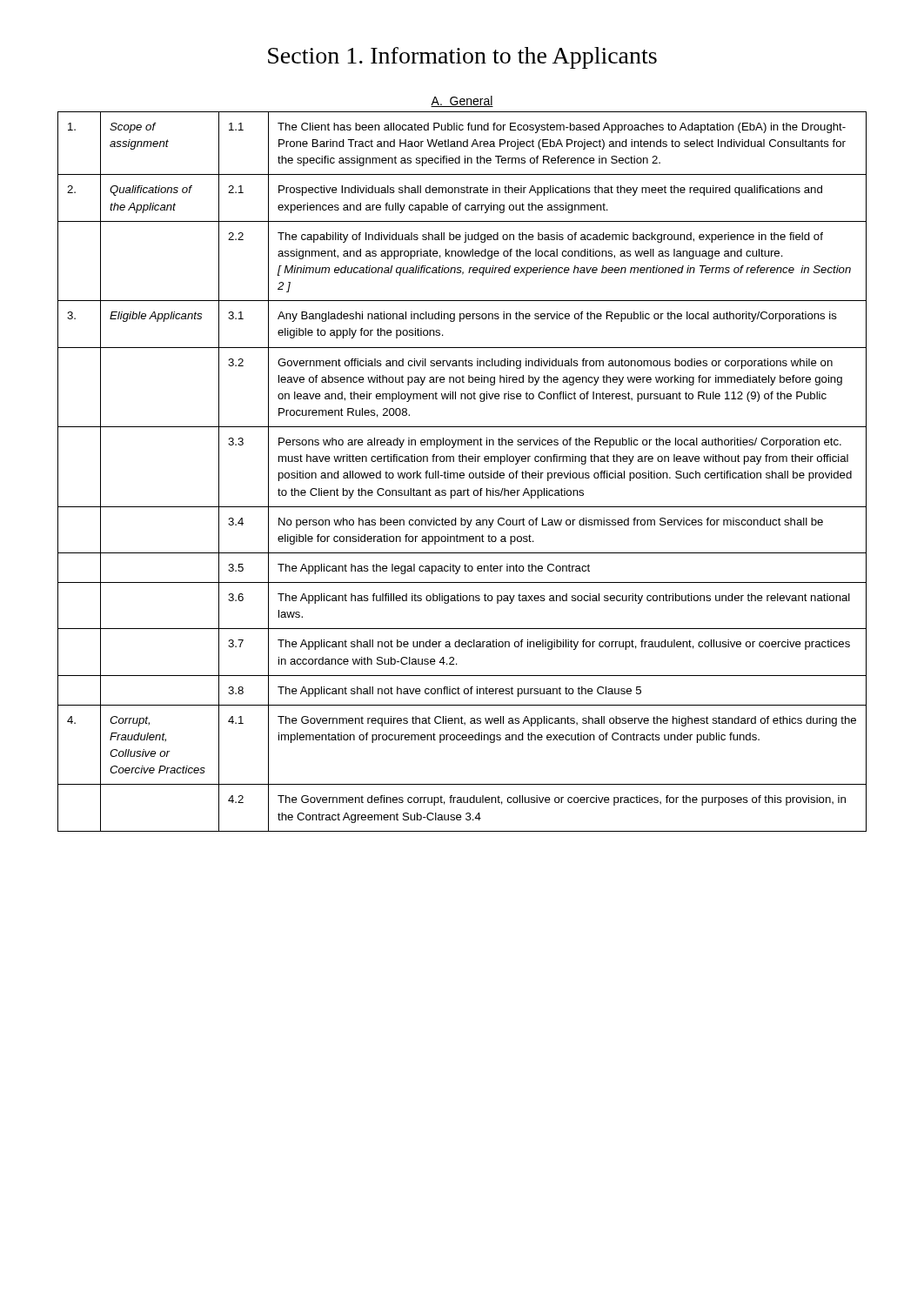Click where it says "A. General"
Viewport: 924px width, 1305px height.
click(x=462, y=101)
